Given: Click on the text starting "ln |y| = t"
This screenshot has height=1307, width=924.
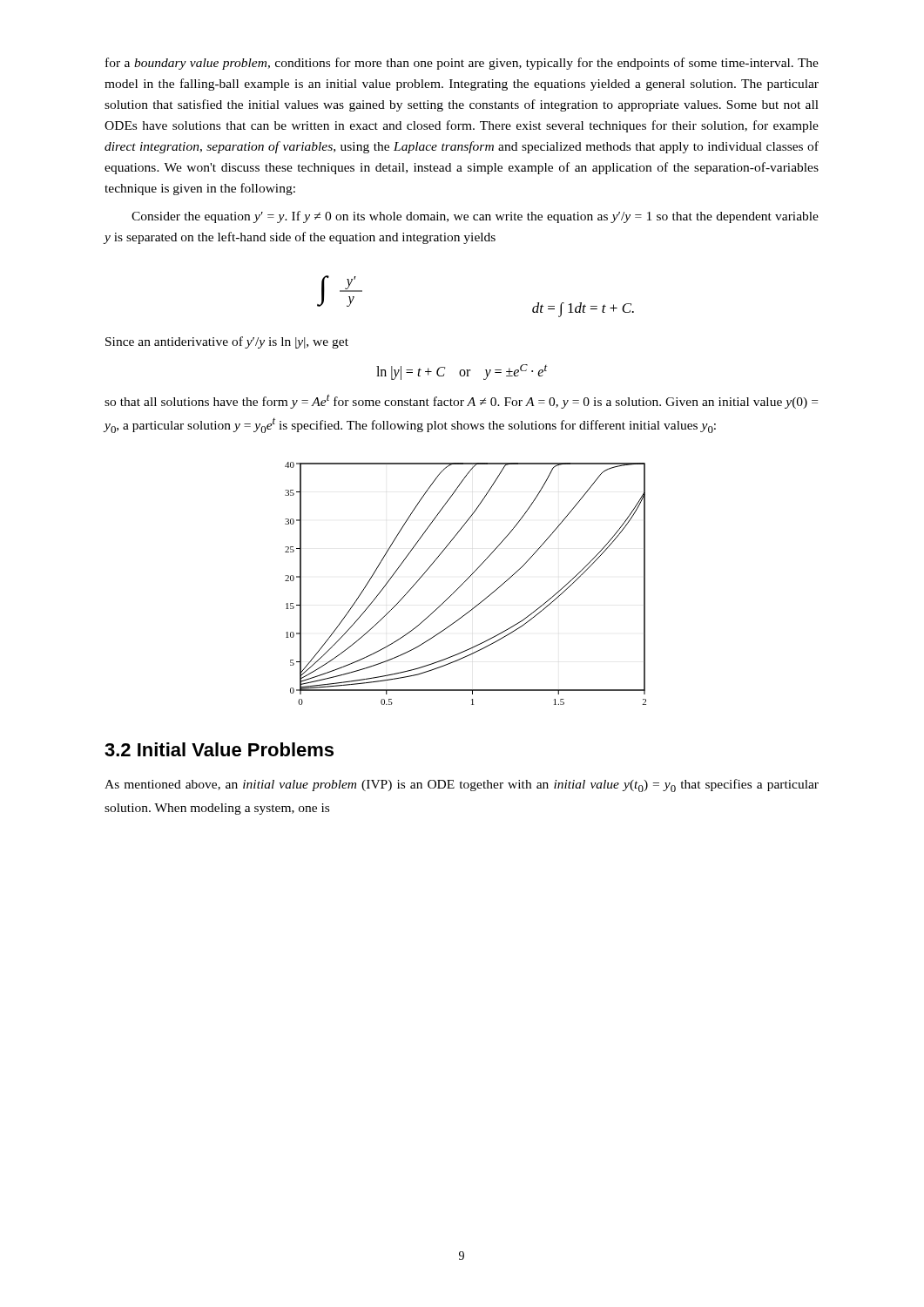Looking at the screenshot, I should pos(462,370).
